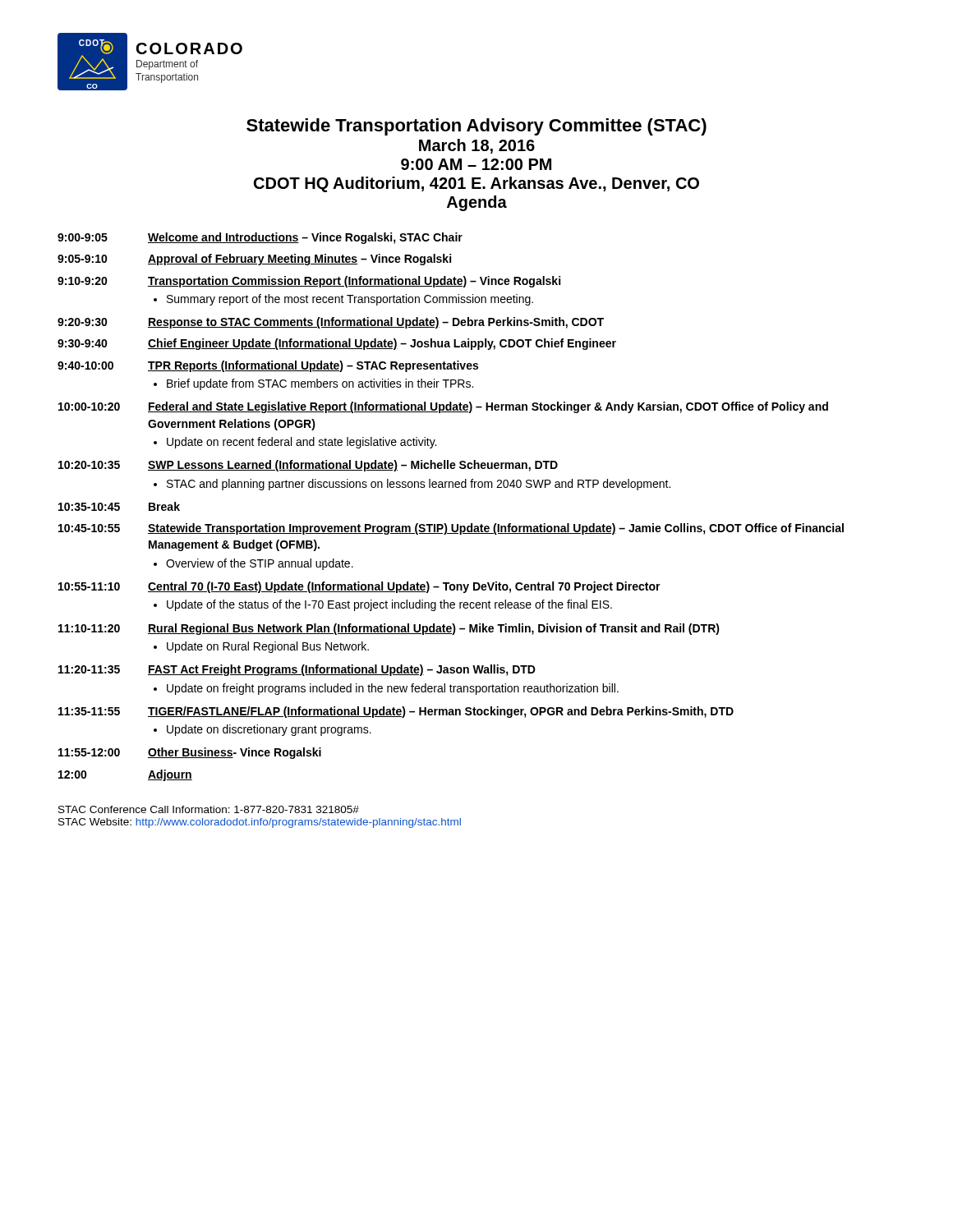Select the element starting "STAC Conference Call Information: 1-877-820-7831 321805#"

(x=208, y=809)
